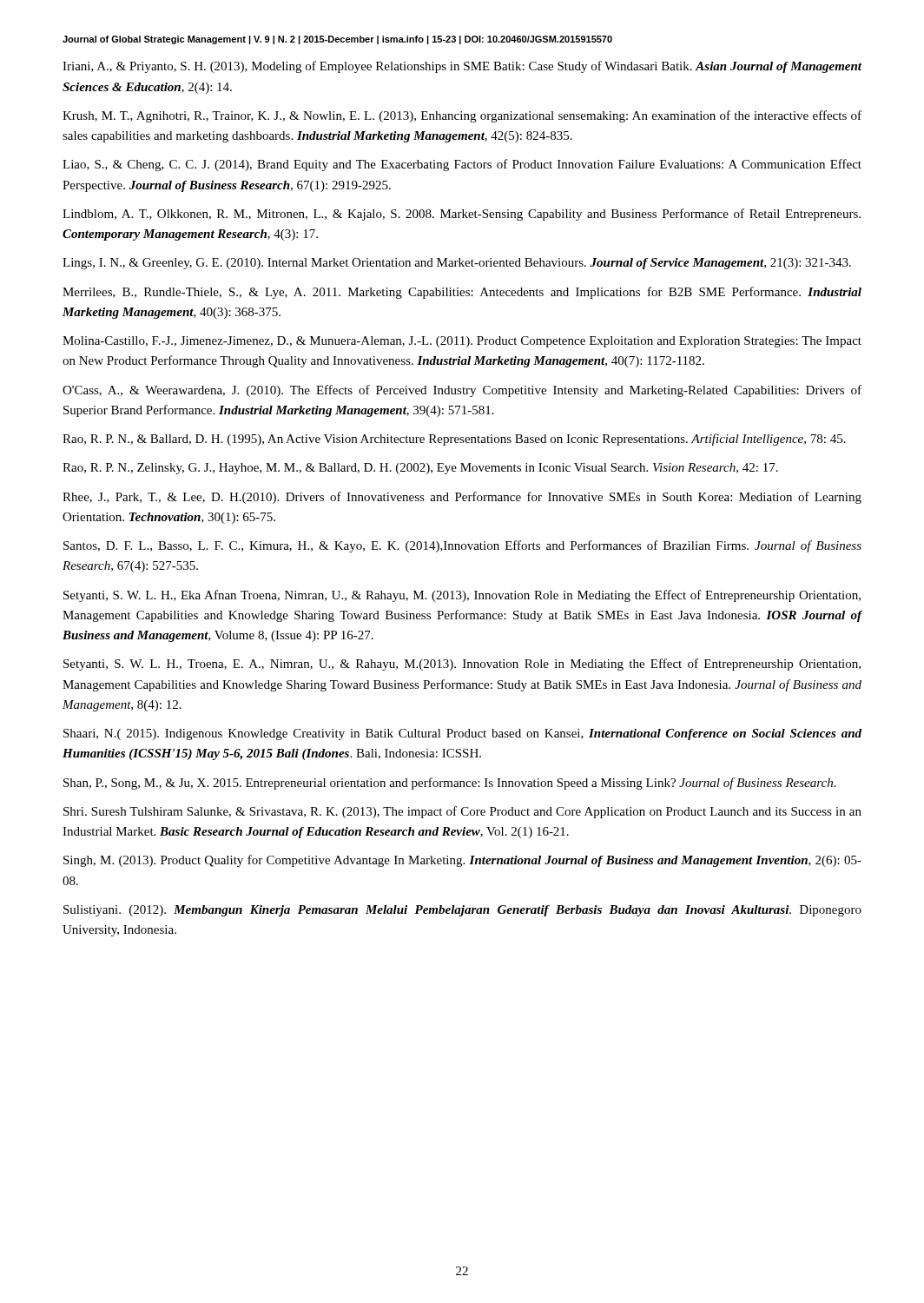Navigate to the text starting "O'Cass, A., & Weerawardena, J. (2010). The"
The height and width of the screenshot is (1303, 924).
[462, 400]
